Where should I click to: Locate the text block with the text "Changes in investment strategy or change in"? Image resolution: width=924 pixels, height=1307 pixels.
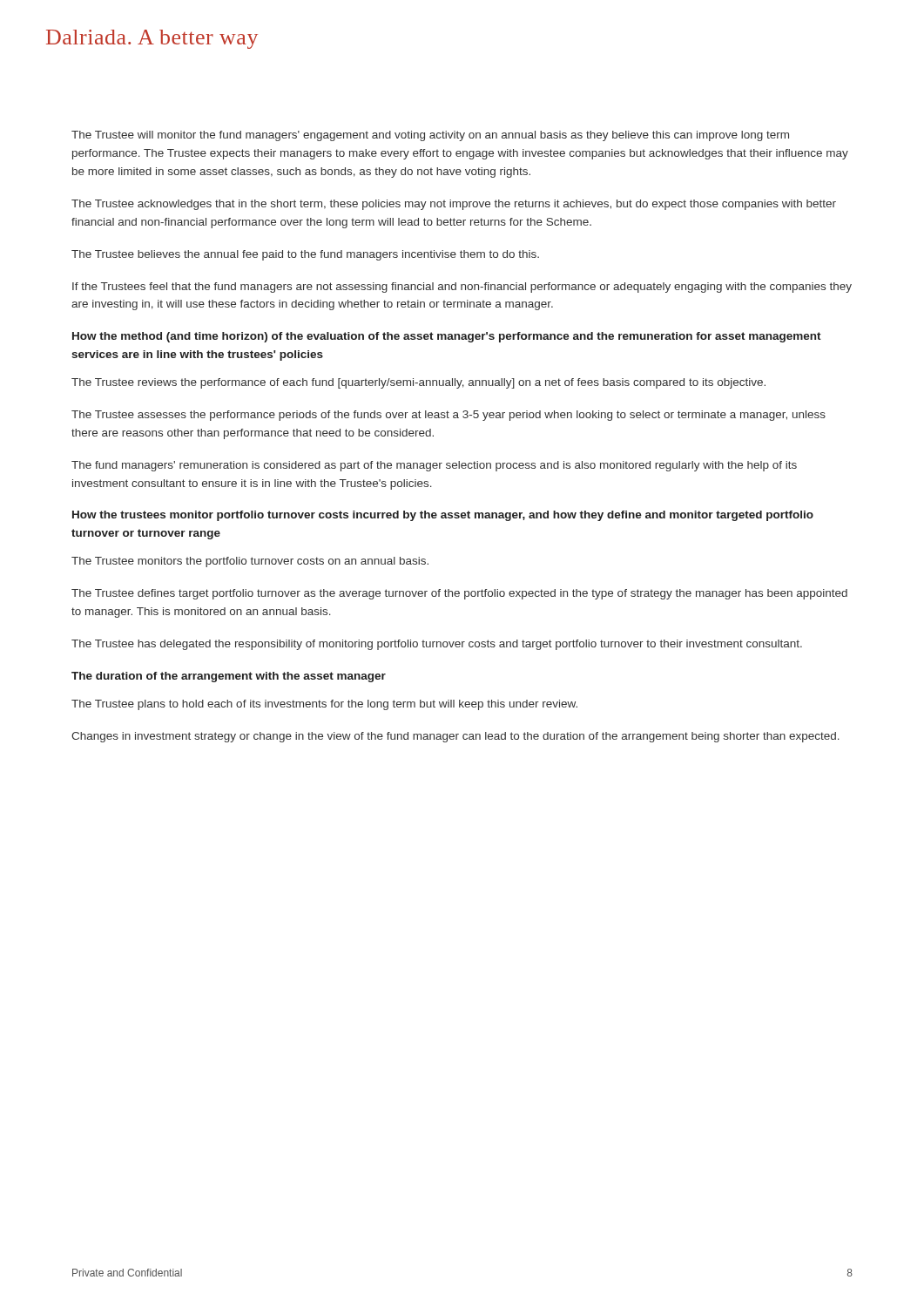[x=456, y=736]
